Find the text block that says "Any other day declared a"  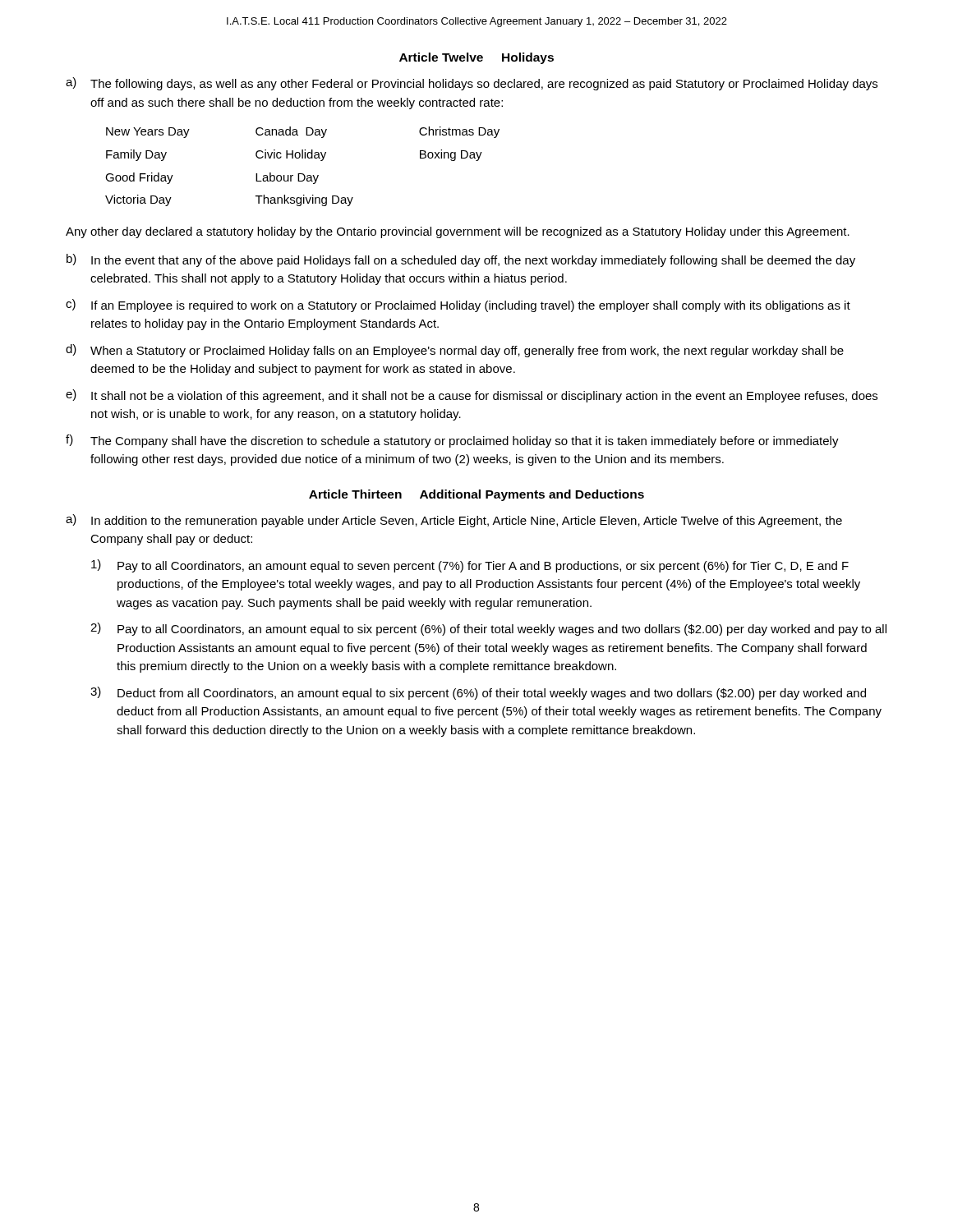[458, 231]
